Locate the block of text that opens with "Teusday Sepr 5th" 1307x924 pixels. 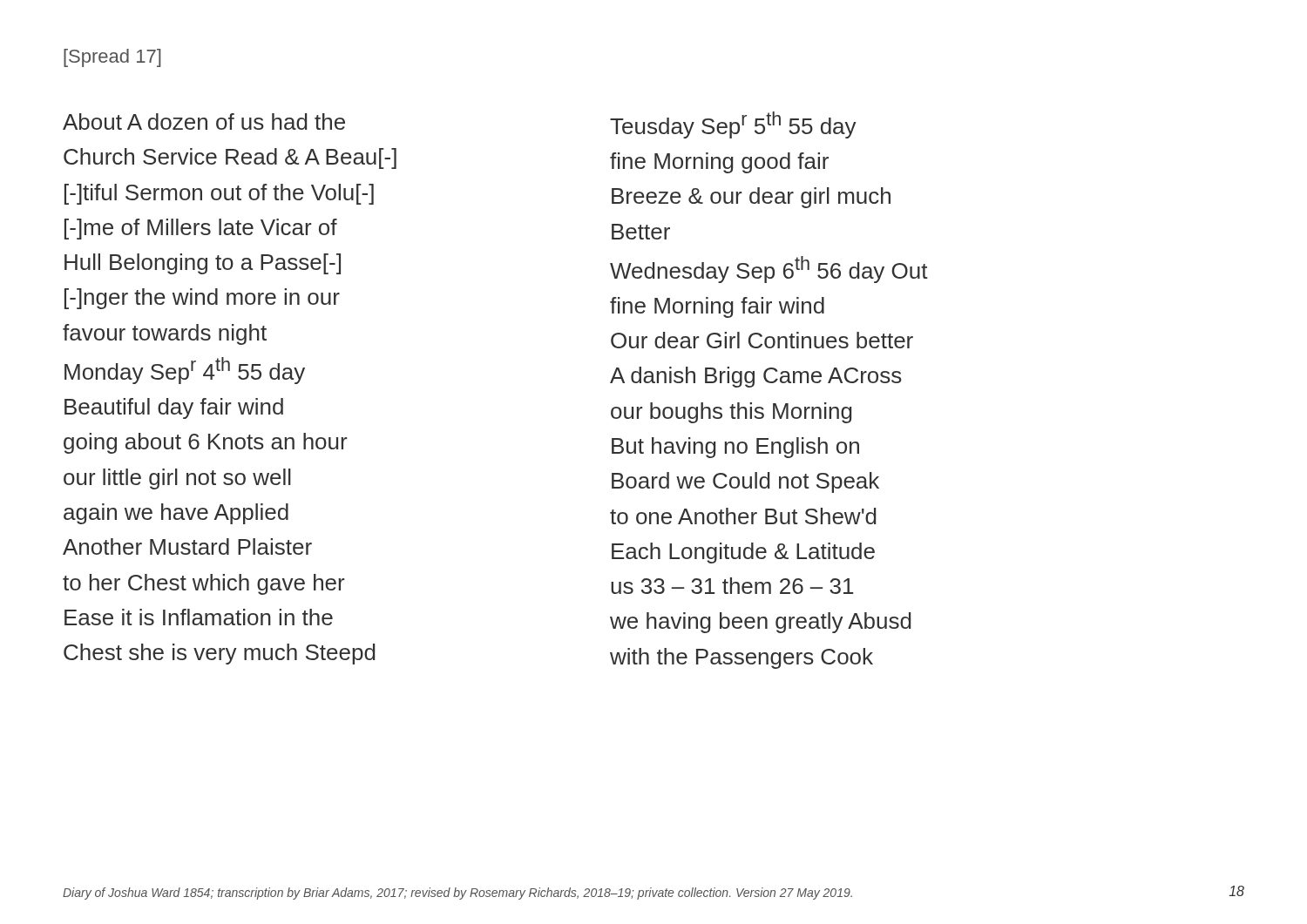(x=769, y=389)
